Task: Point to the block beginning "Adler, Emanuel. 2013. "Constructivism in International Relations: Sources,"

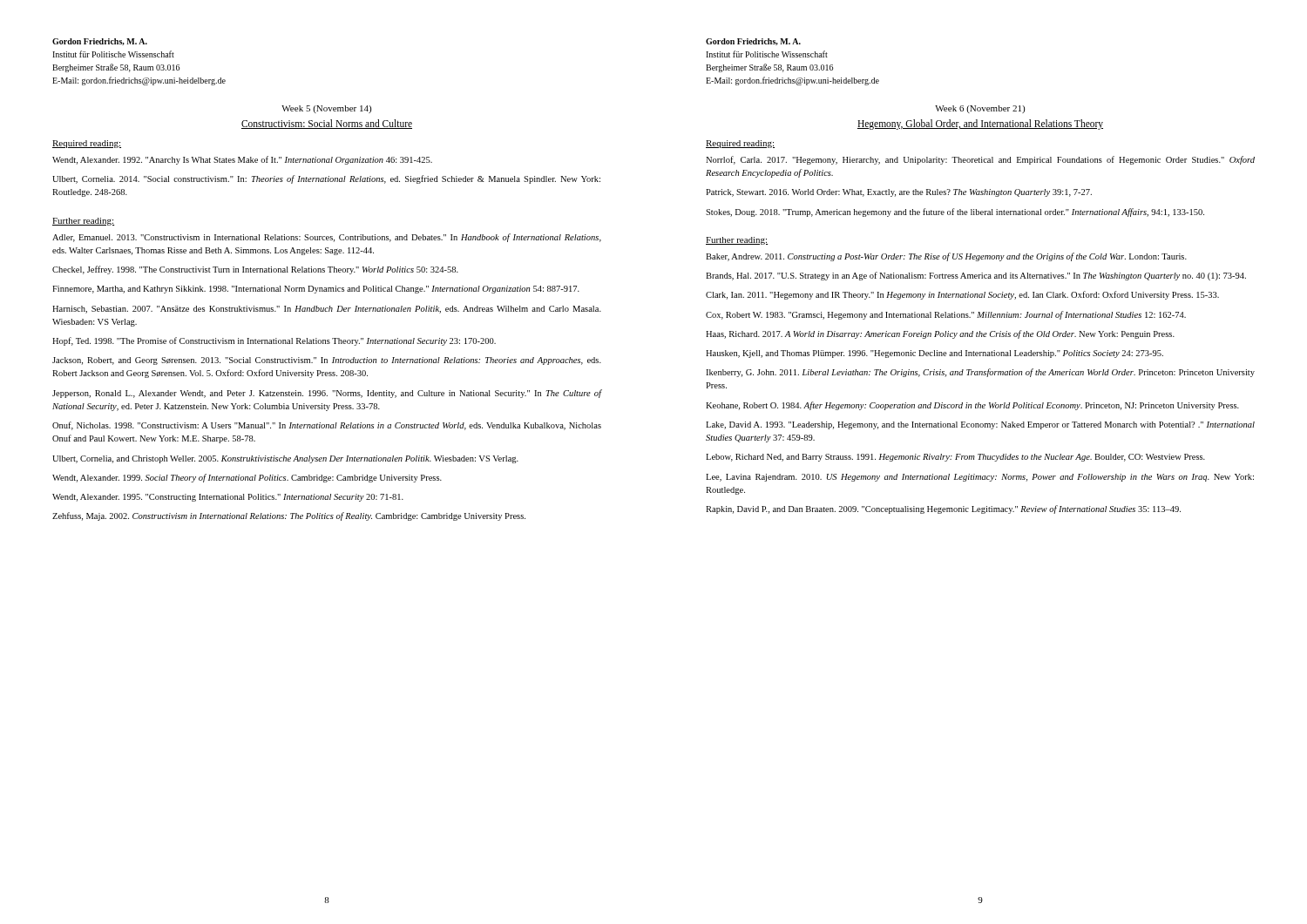Action: pyautogui.click(x=327, y=244)
